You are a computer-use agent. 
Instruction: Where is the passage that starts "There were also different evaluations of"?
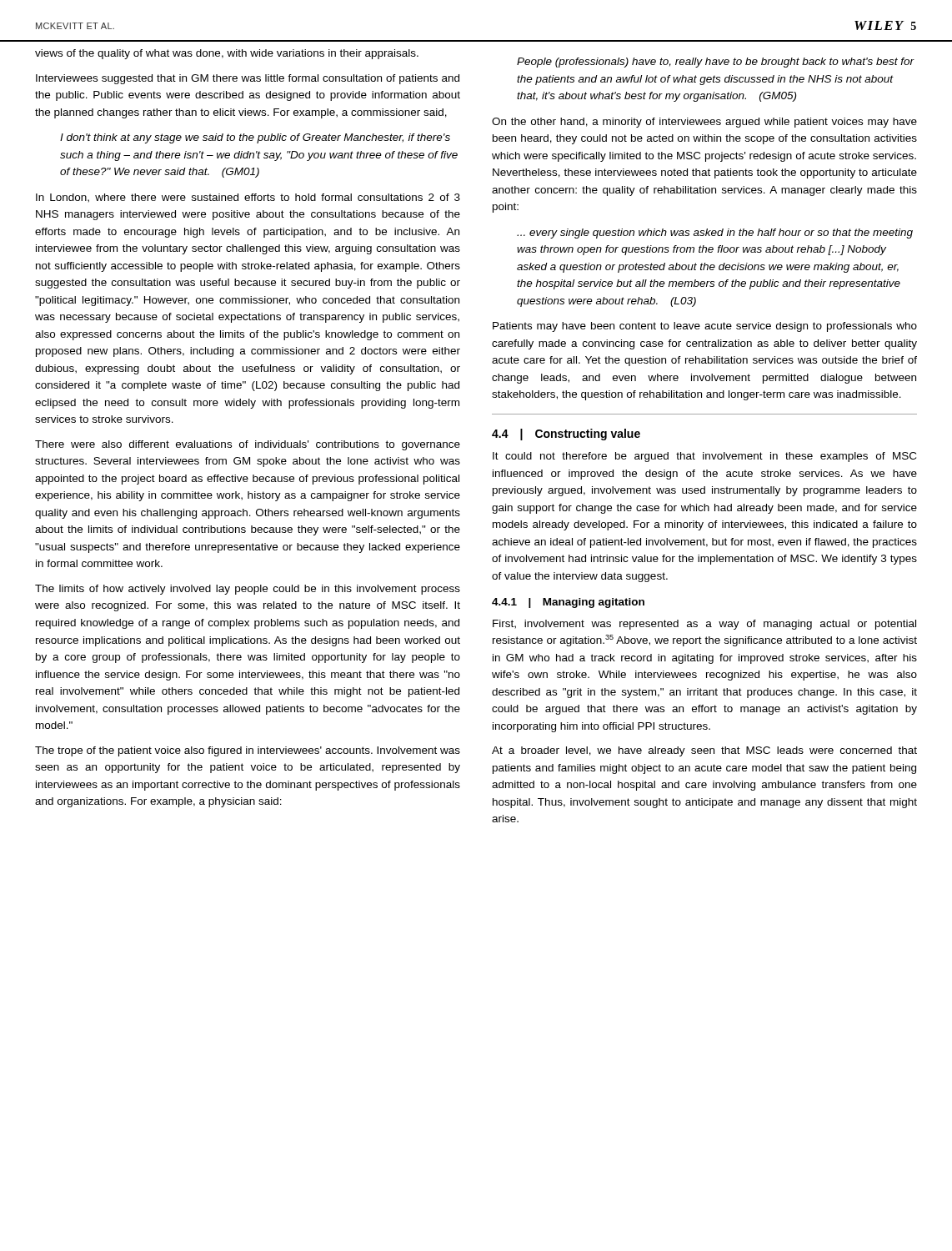pyautogui.click(x=248, y=505)
